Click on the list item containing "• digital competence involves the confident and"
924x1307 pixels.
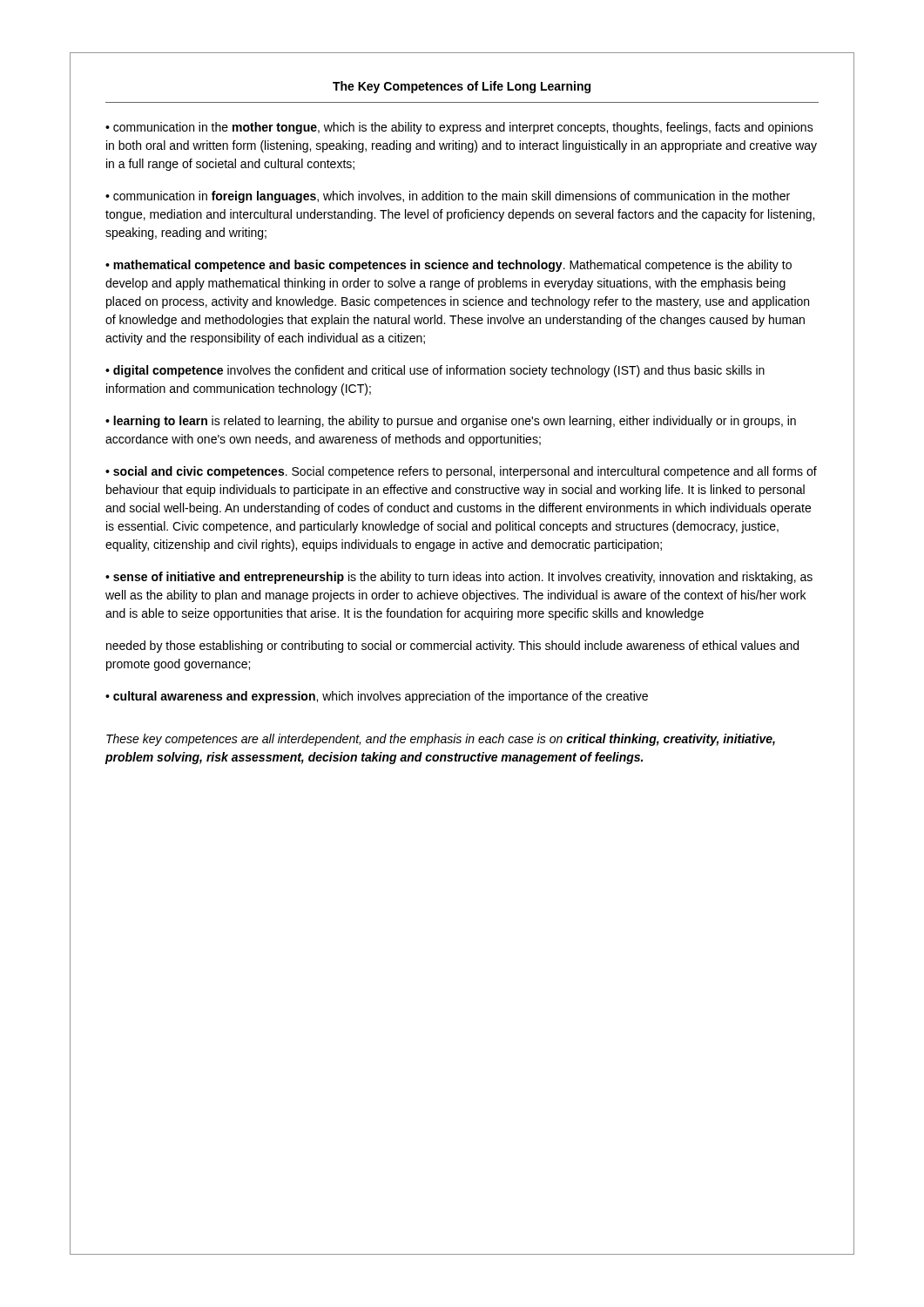coord(462,380)
